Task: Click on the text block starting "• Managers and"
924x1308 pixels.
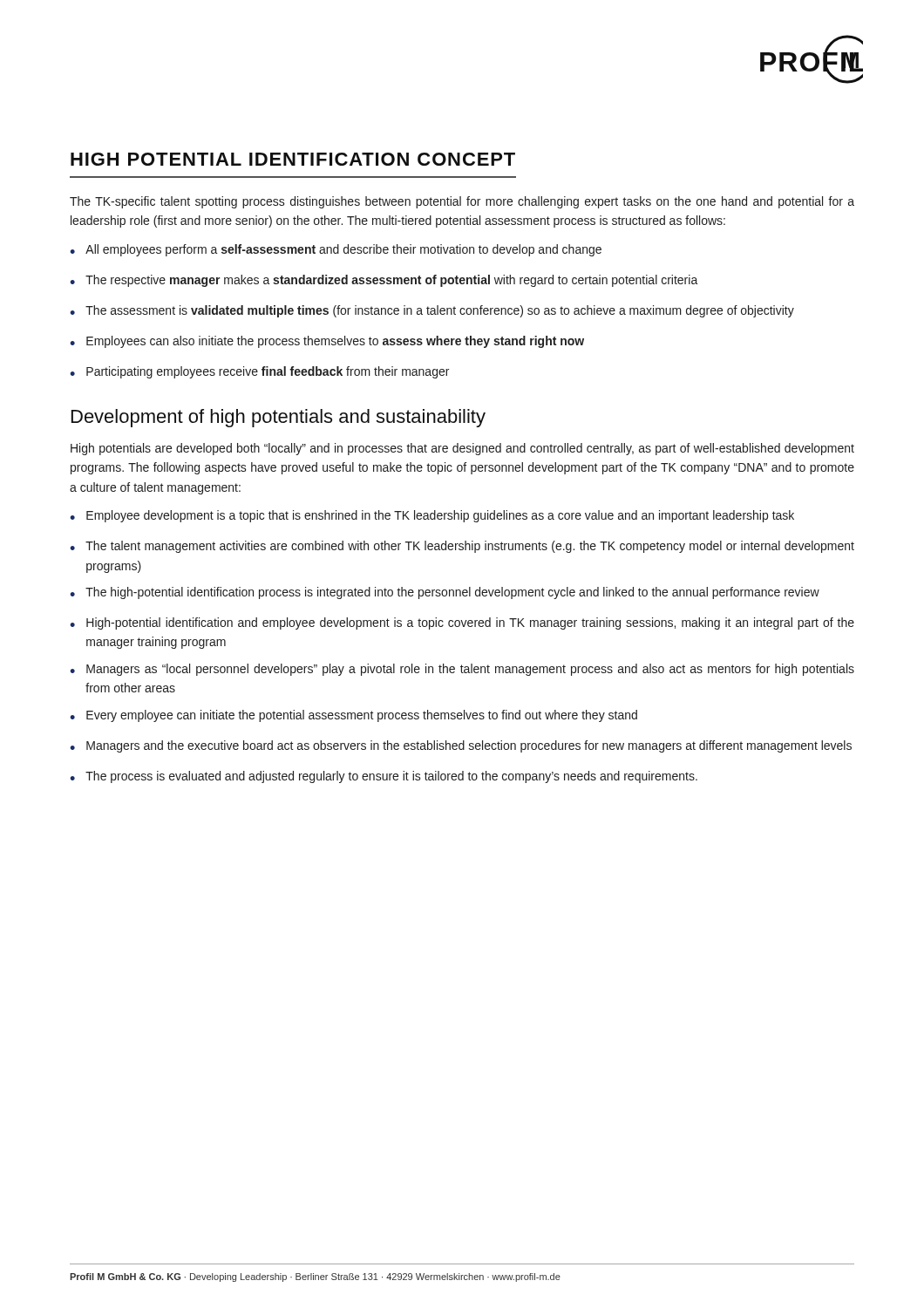Action: (462, 747)
